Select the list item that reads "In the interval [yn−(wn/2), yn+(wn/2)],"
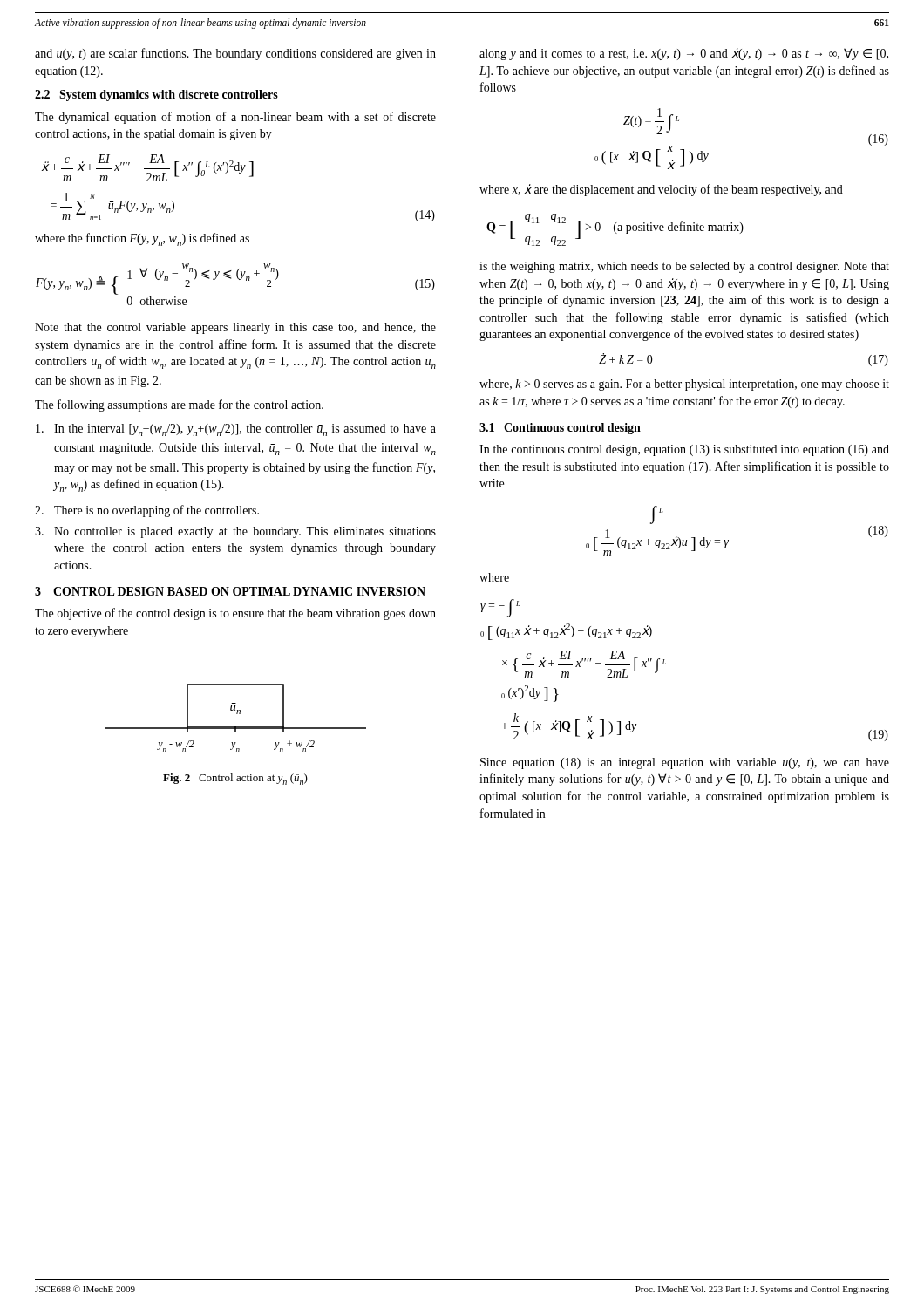 pos(235,458)
